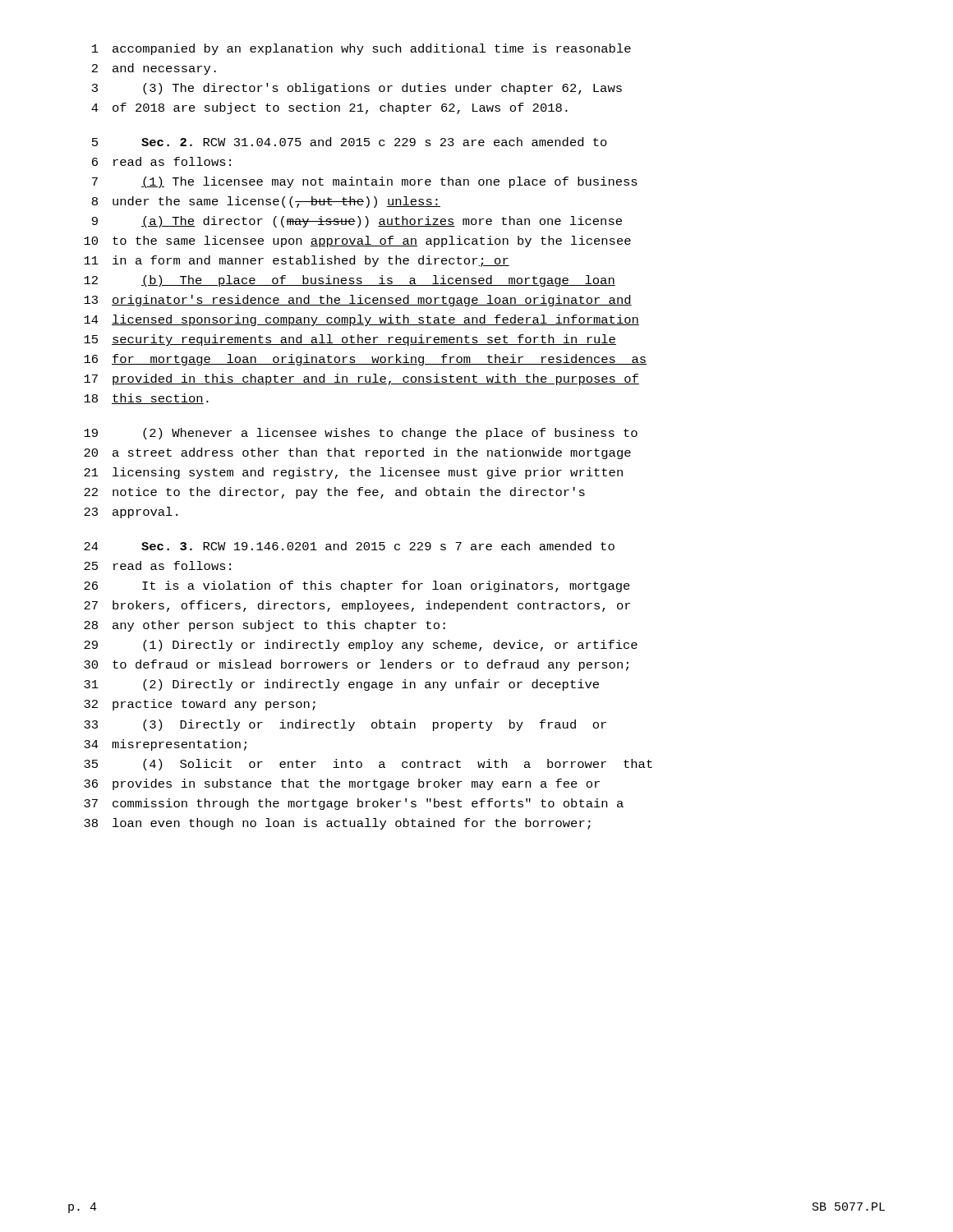Select the text starting "23 approval."
Screen dimensions: 1232x953
[x=131, y=513]
